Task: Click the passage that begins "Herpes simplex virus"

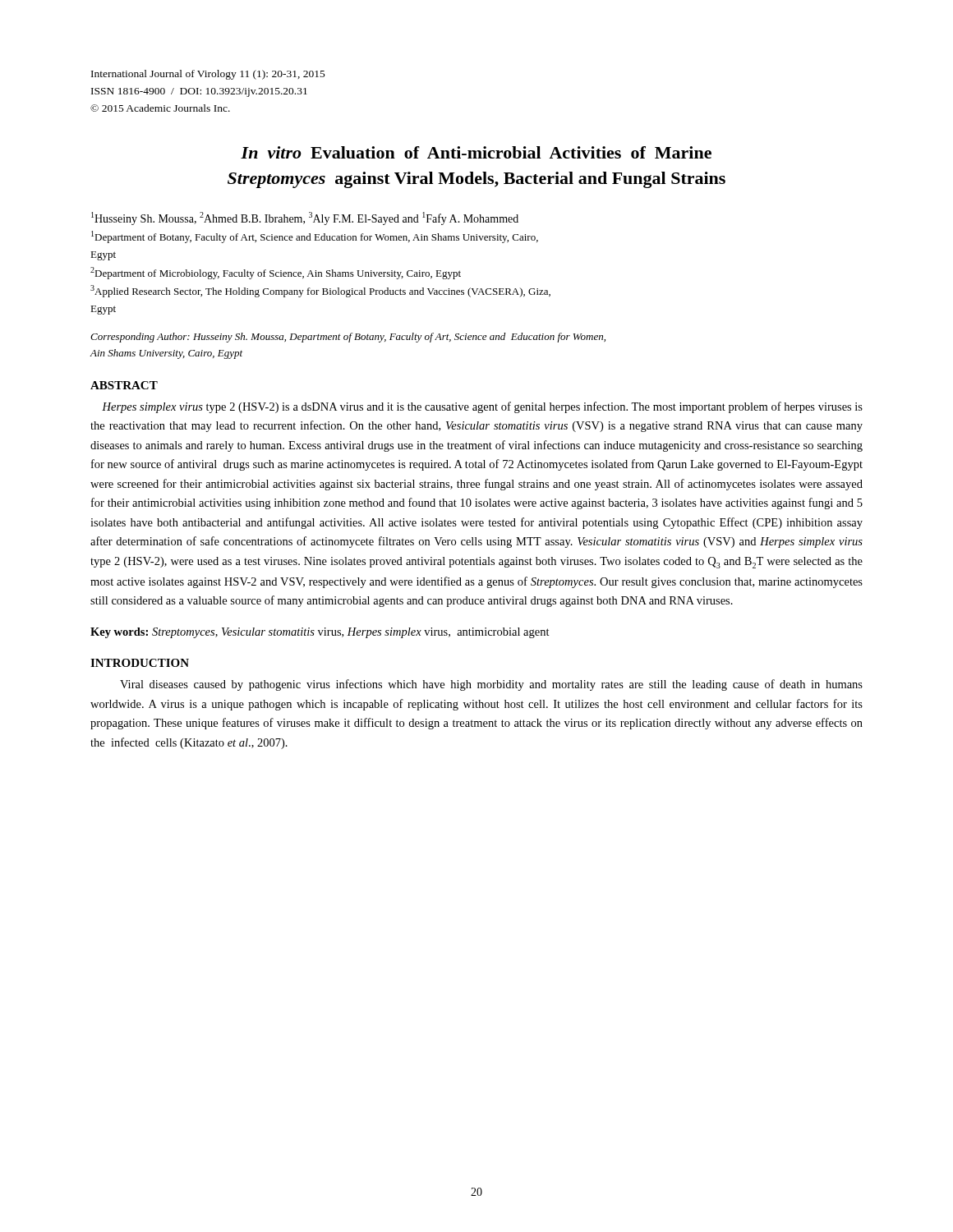Action: [476, 504]
